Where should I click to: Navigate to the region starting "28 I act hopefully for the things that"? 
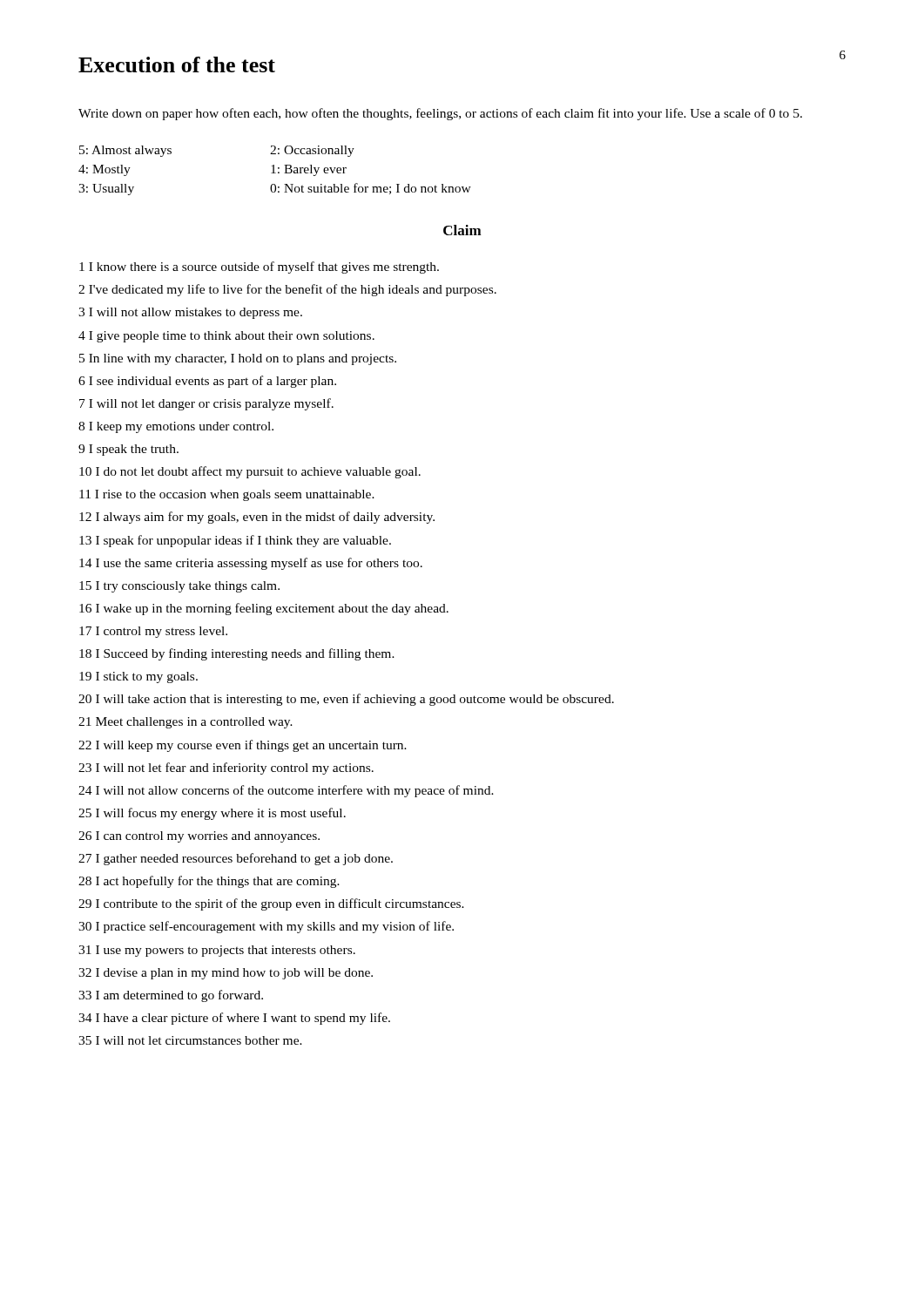[209, 881]
